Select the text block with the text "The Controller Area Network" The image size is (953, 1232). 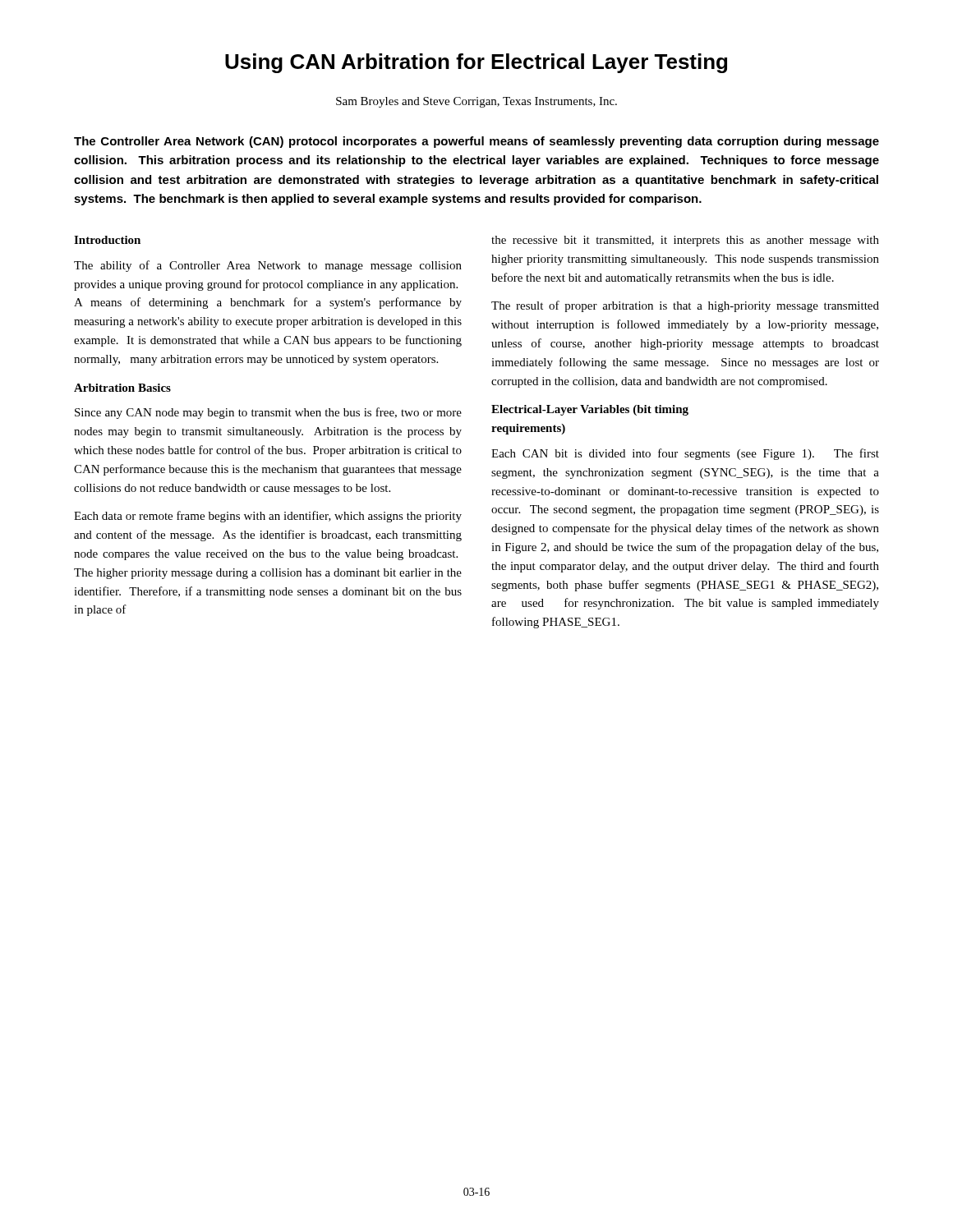pos(476,170)
